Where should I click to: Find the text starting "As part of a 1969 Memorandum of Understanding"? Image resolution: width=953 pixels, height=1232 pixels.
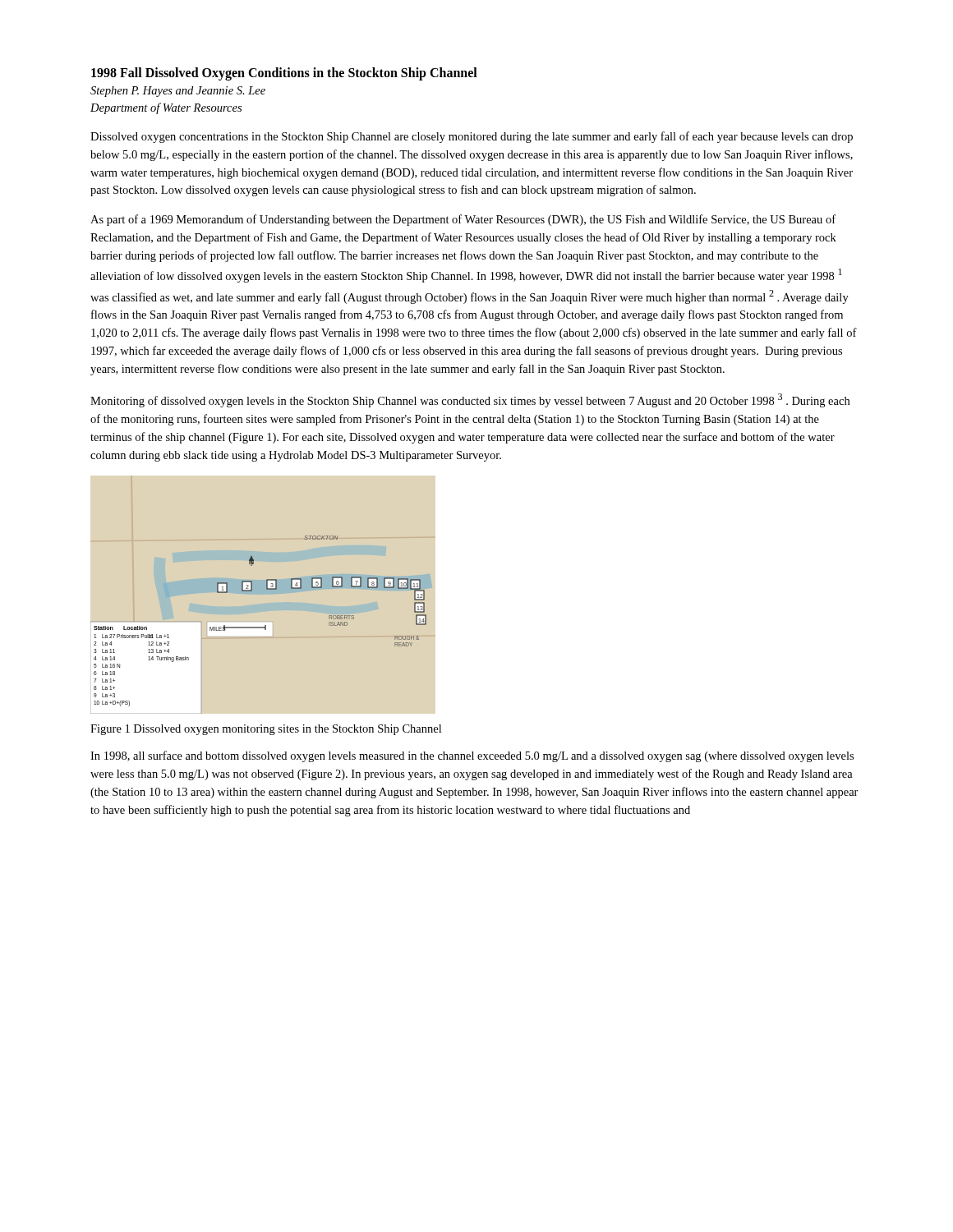(x=476, y=295)
